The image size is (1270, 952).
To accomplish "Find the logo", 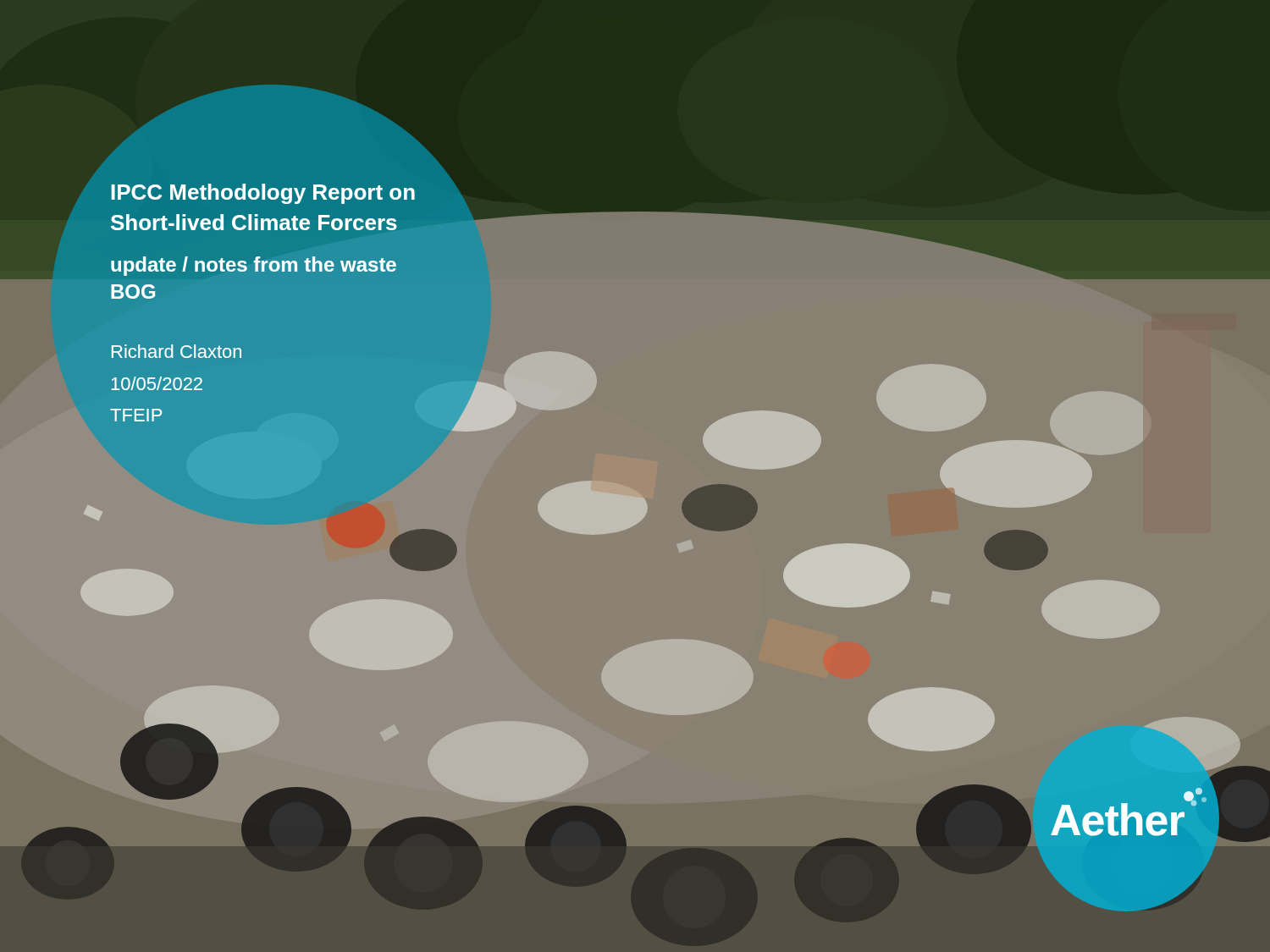I will coord(1126,818).
